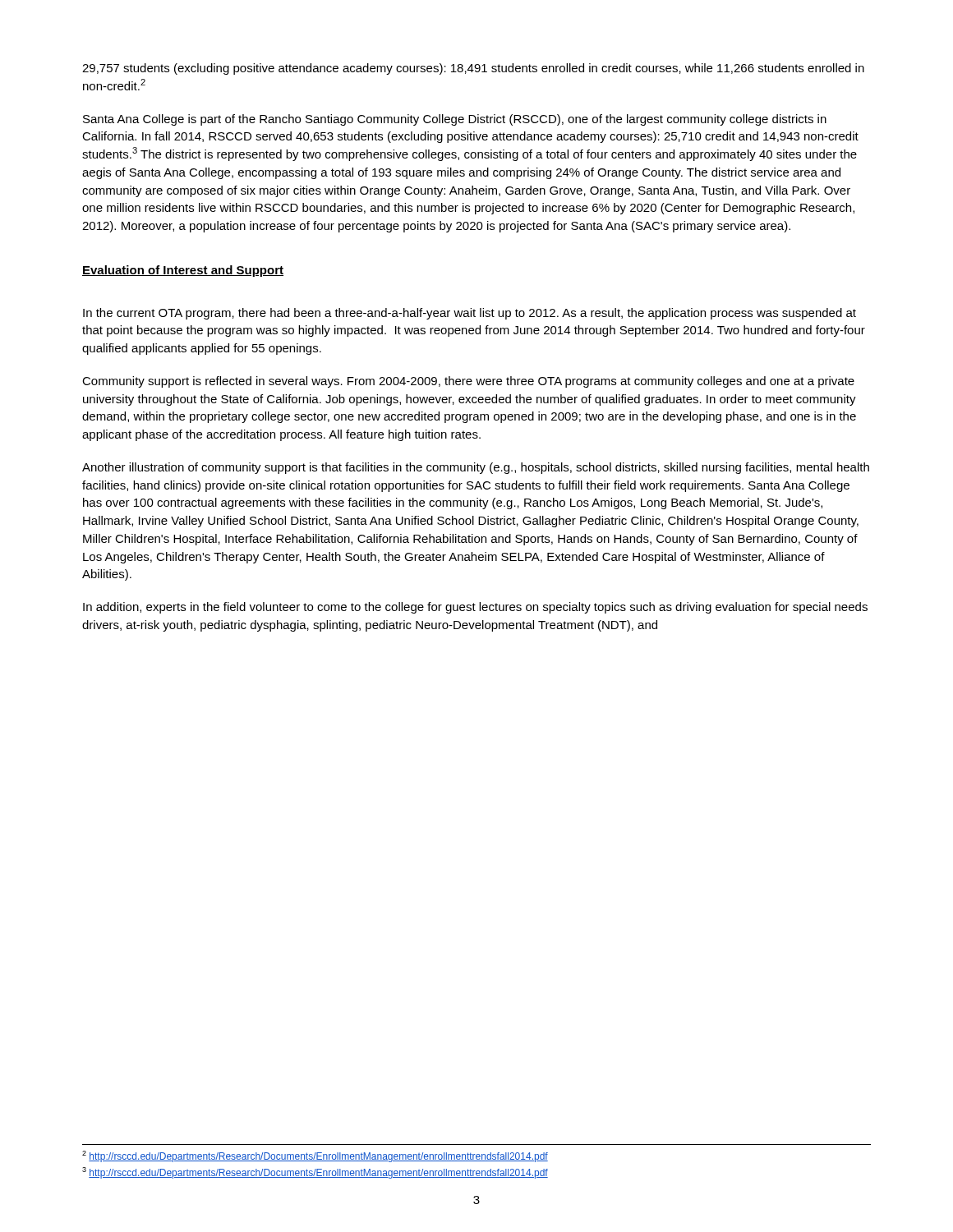Click the passage that begins "Another illustration of"
The height and width of the screenshot is (1232, 953).
[x=476, y=520]
